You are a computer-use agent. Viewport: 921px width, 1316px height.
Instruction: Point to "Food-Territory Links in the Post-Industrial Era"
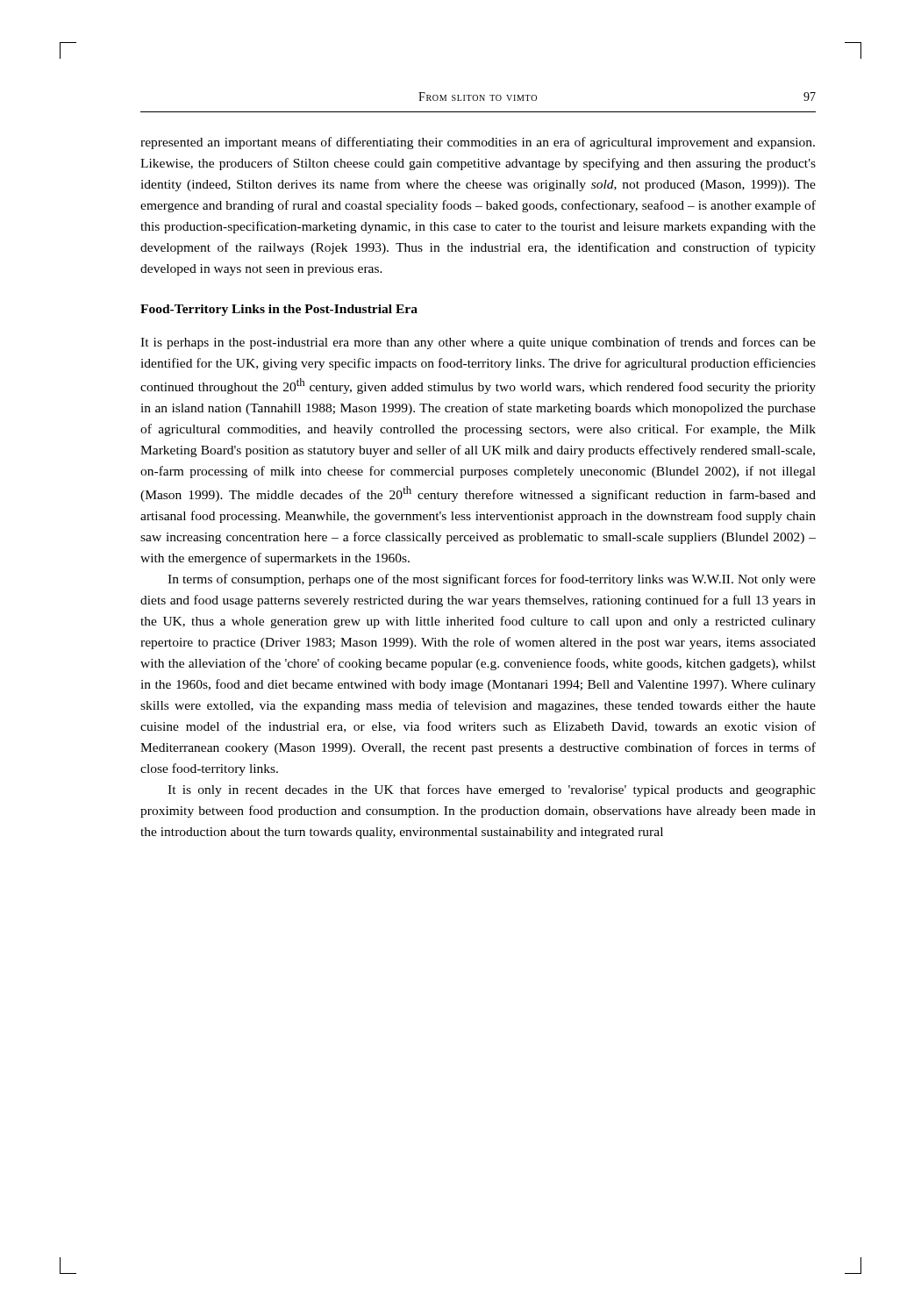tap(279, 308)
